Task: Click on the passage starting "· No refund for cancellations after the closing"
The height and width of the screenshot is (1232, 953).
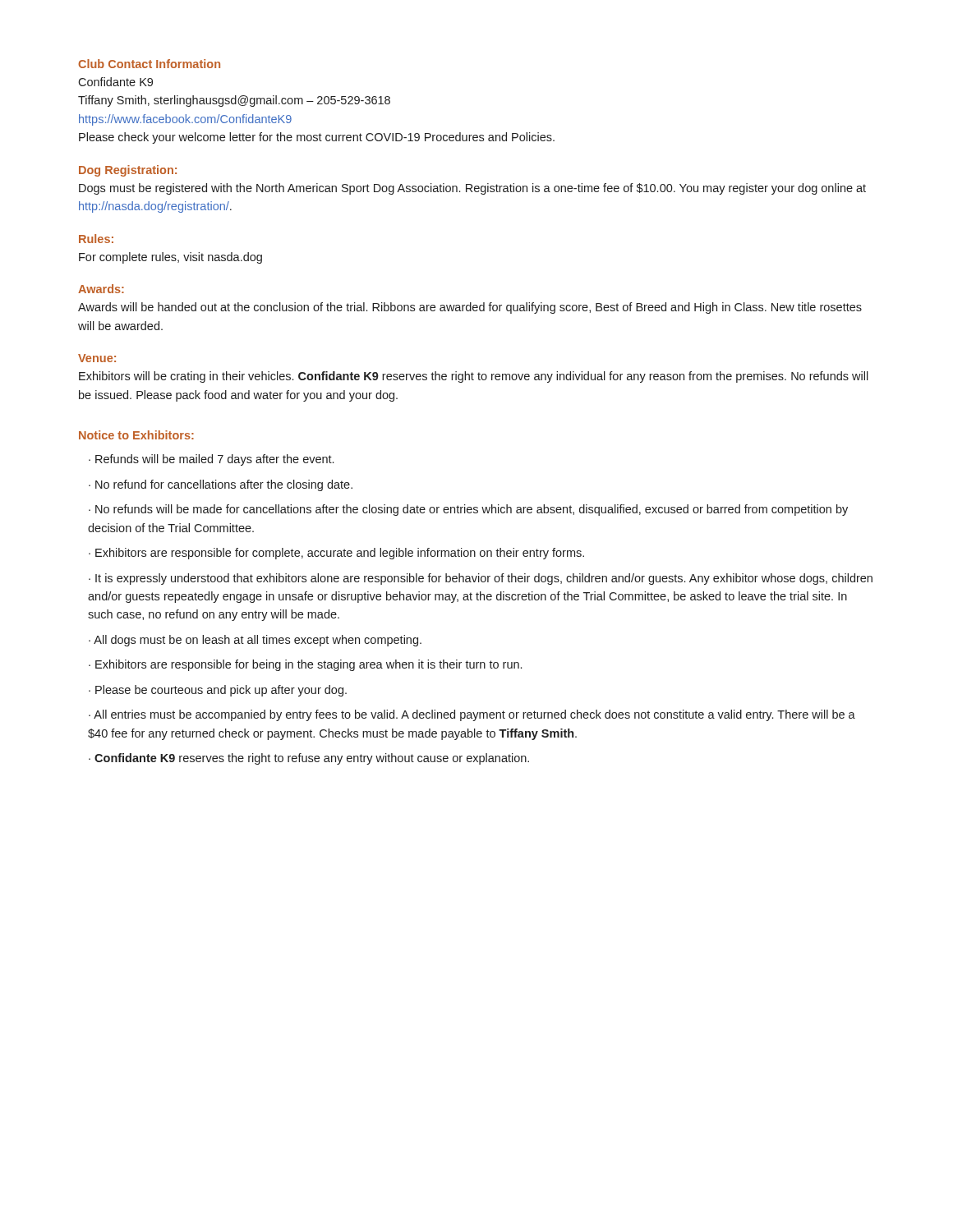Action: pyautogui.click(x=221, y=484)
